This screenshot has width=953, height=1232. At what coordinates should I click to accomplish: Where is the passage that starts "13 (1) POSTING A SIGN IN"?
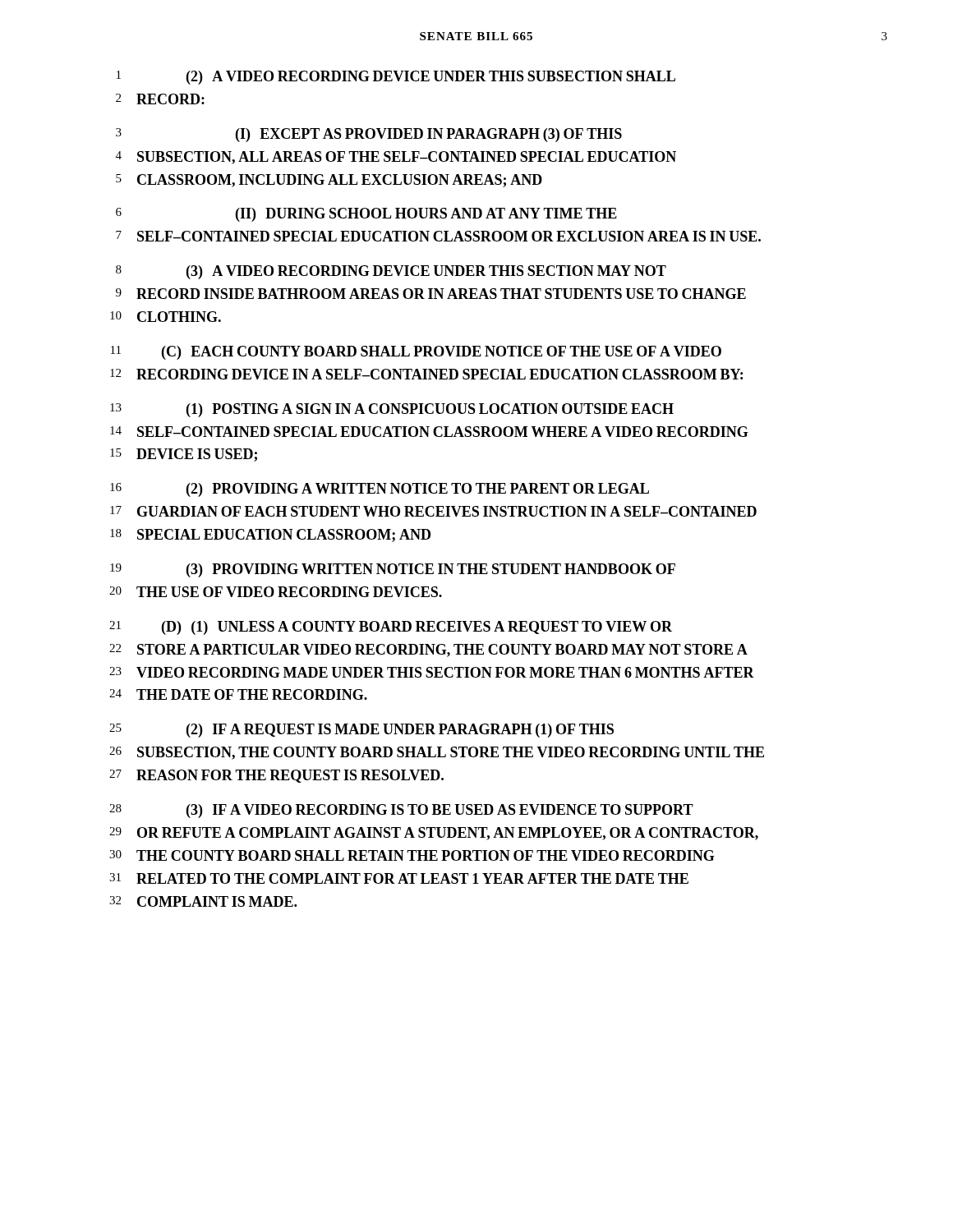pyautogui.click(x=489, y=432)
